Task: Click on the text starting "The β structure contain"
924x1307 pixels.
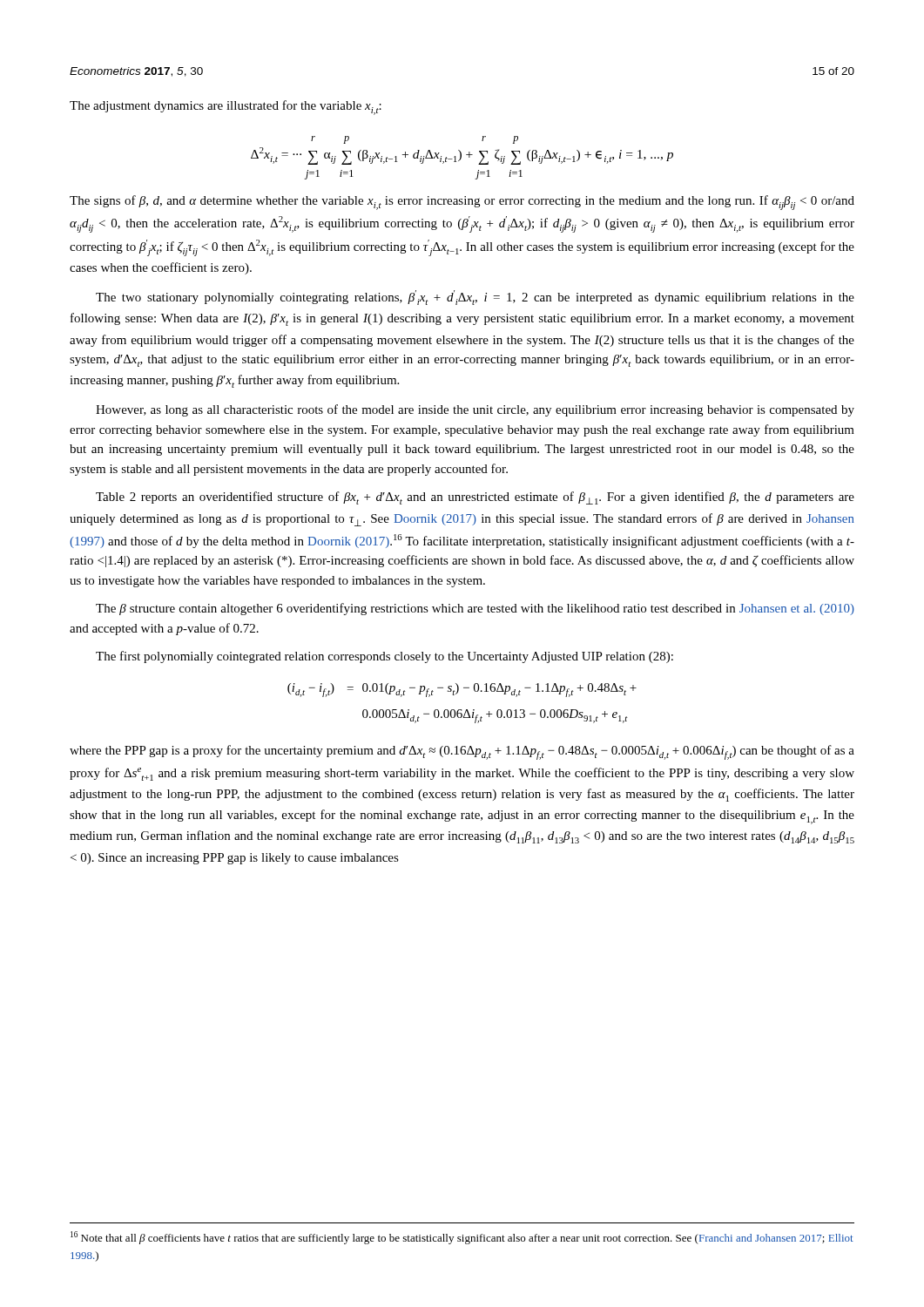Action: coord(462,618)
